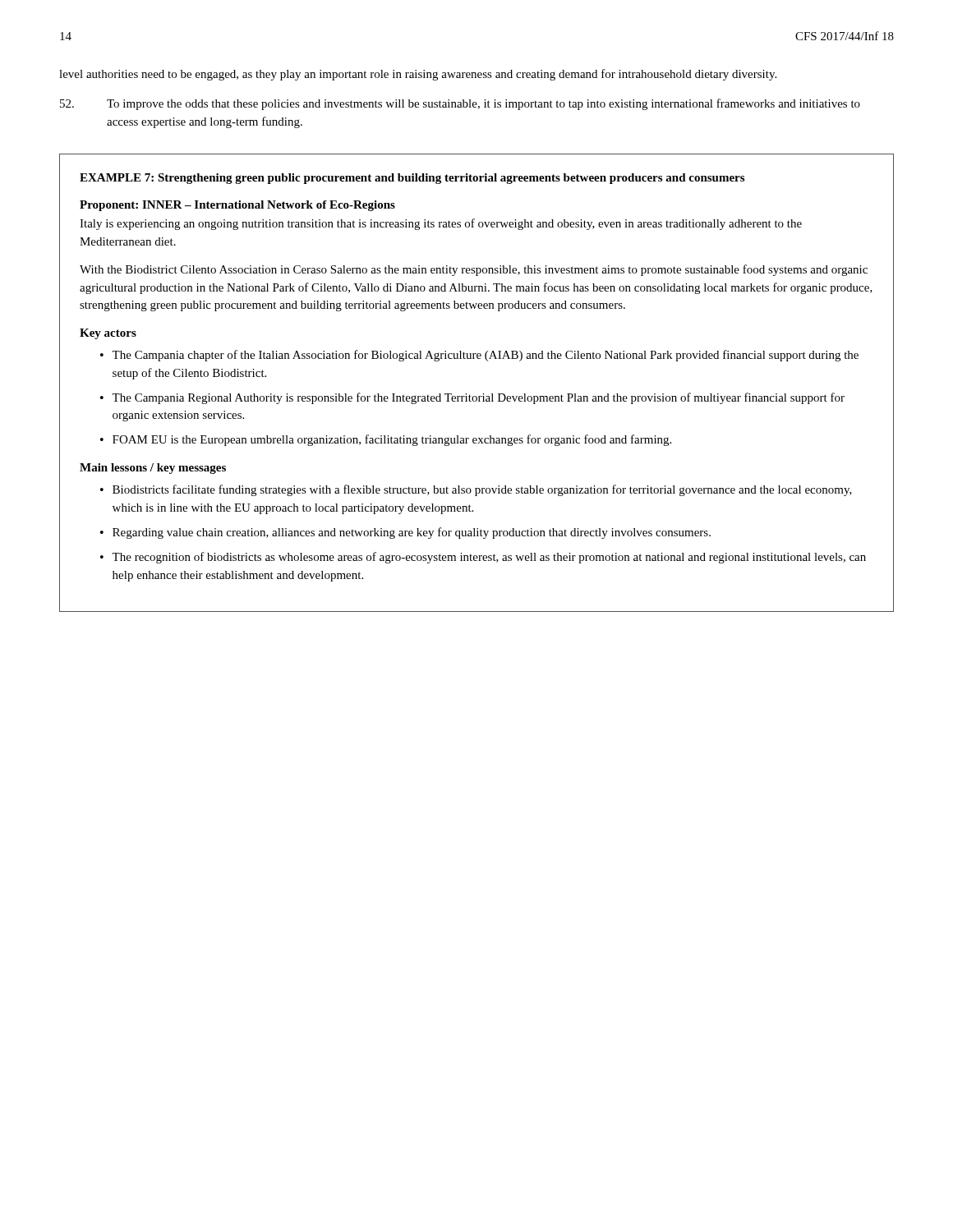Find the block on this page that starts "FOAM EU is the European umbrella"
The image size is (953, 1232).
click(493, 440)
